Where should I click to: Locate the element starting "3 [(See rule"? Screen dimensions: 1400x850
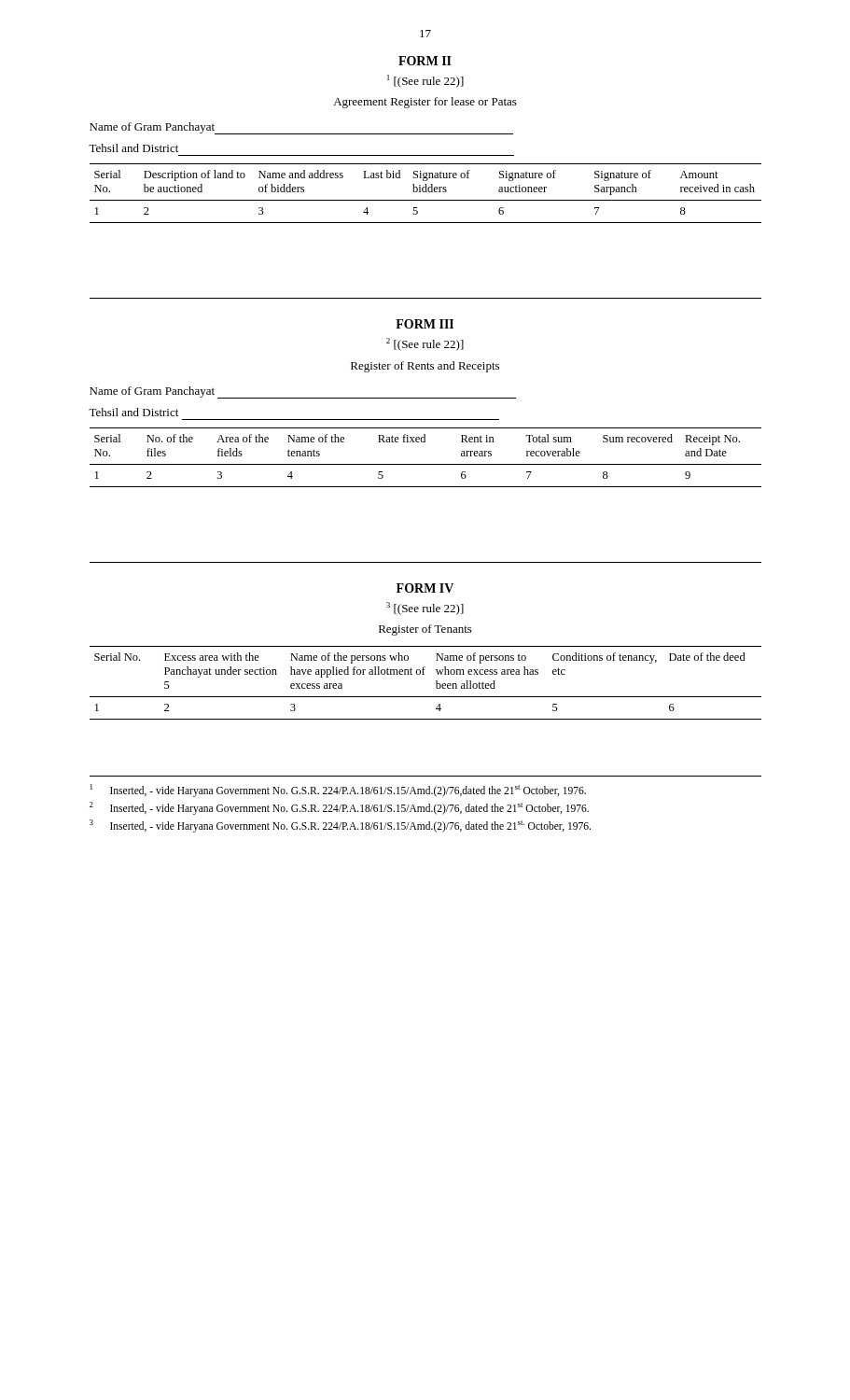coord(425,607)
